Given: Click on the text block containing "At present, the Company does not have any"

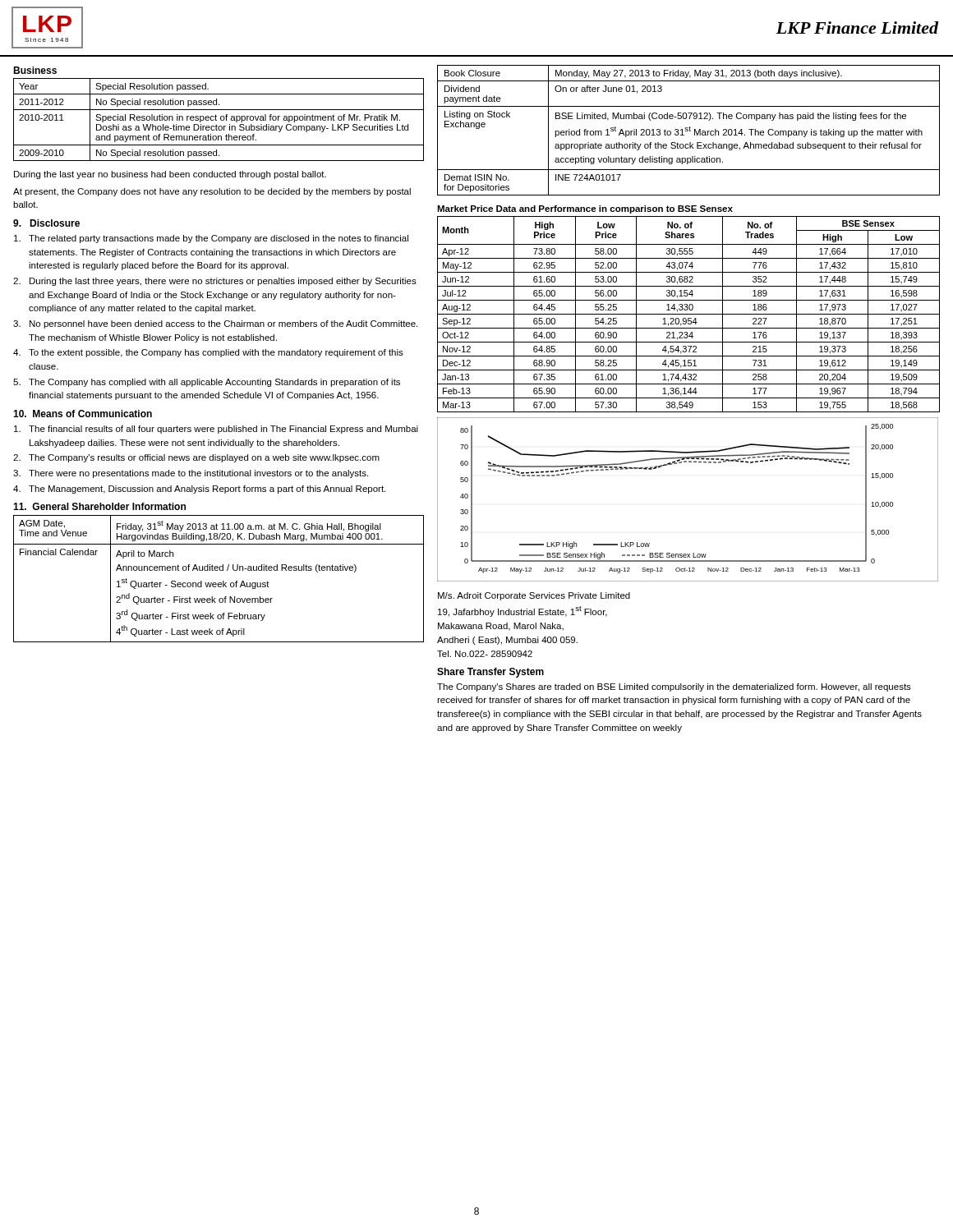Looking at the screenshot, I should point(212,198).
